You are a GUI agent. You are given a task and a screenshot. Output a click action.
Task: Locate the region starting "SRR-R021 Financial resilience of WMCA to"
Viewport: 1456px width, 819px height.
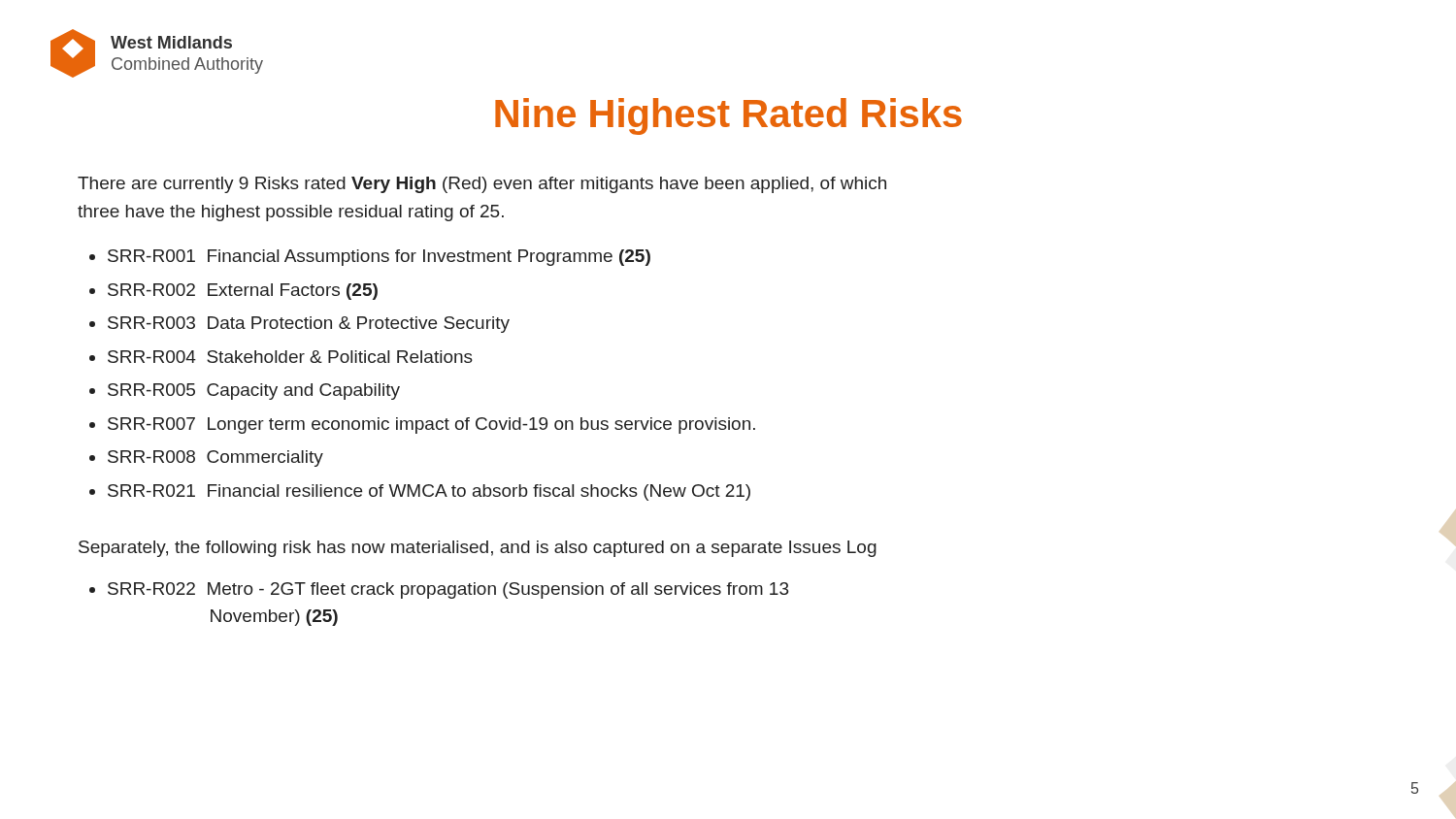[x=429, y=491]
